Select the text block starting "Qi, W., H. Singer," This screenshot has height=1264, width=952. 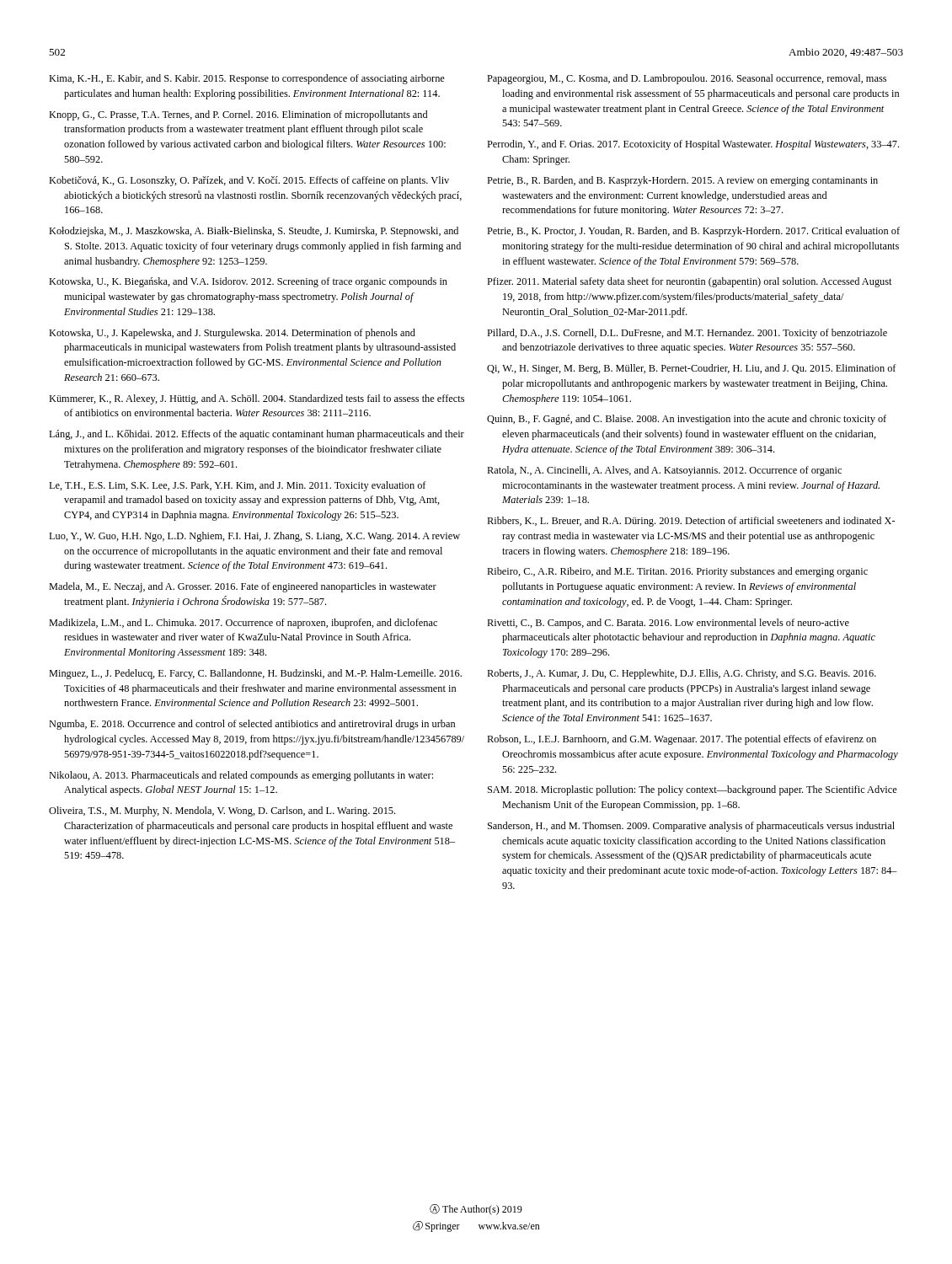coord(691,383)
